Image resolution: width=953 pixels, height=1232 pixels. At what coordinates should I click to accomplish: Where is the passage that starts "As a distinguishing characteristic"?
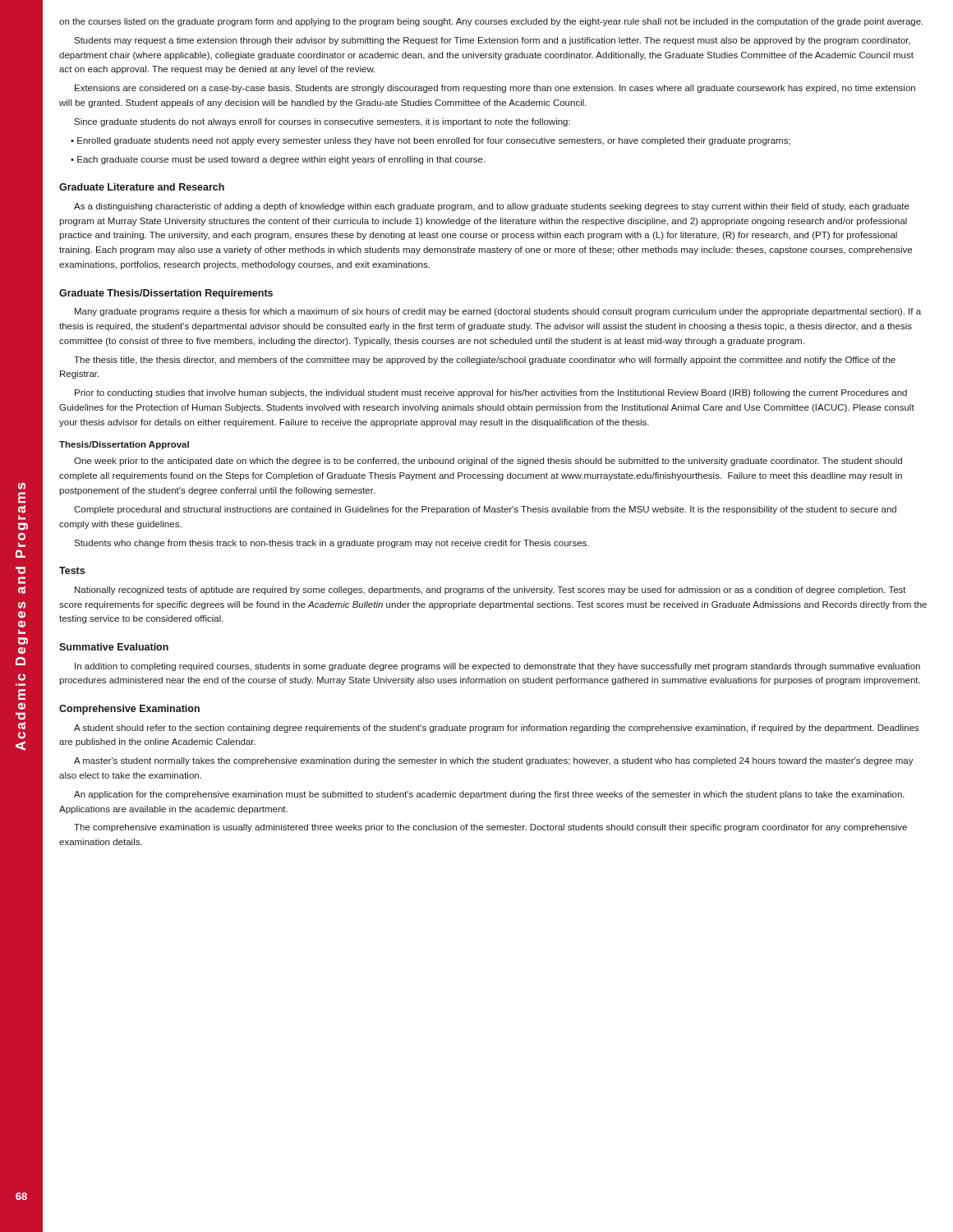tap(494, 236)
